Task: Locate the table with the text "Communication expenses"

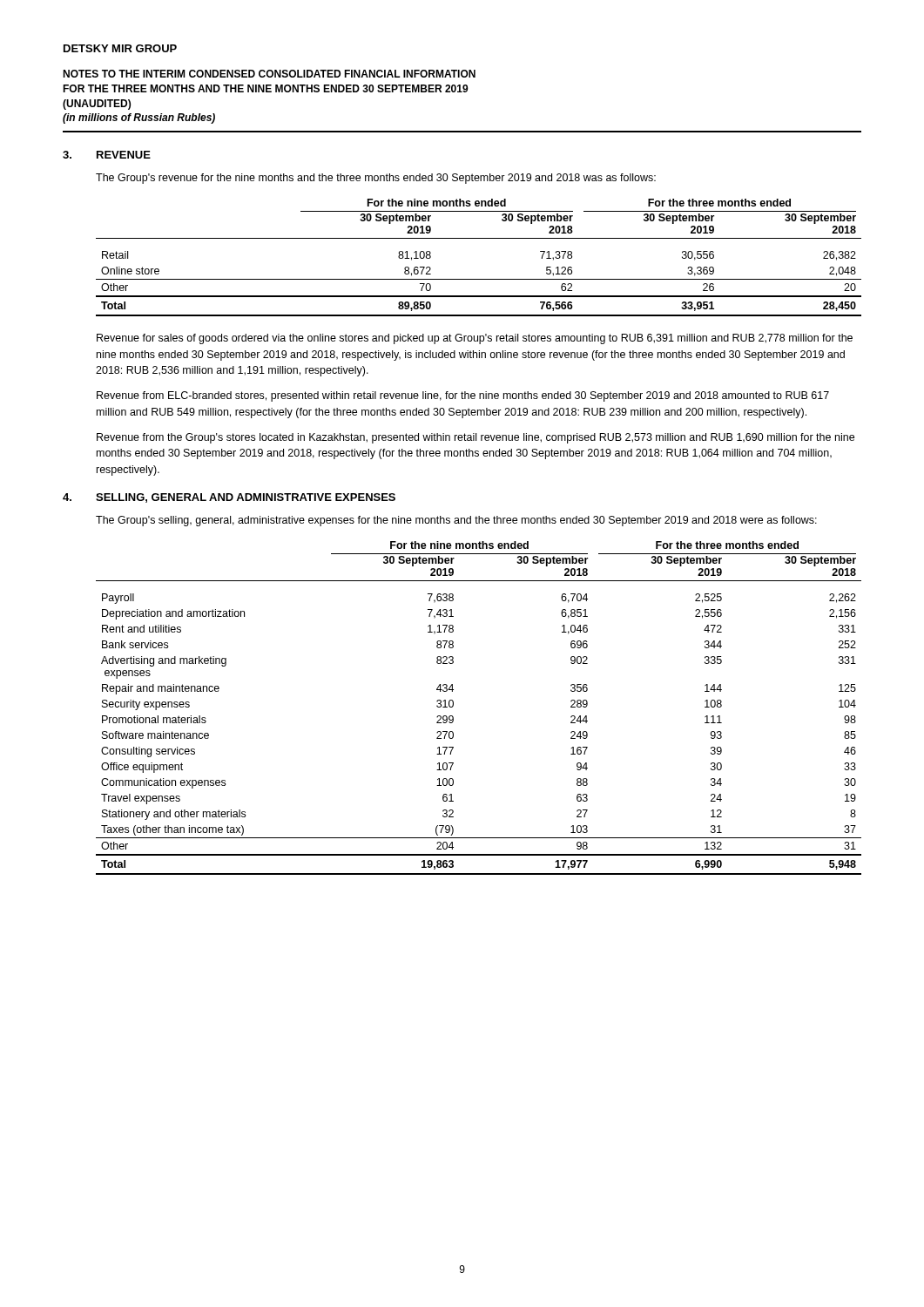Action: [x=479, y=706]
